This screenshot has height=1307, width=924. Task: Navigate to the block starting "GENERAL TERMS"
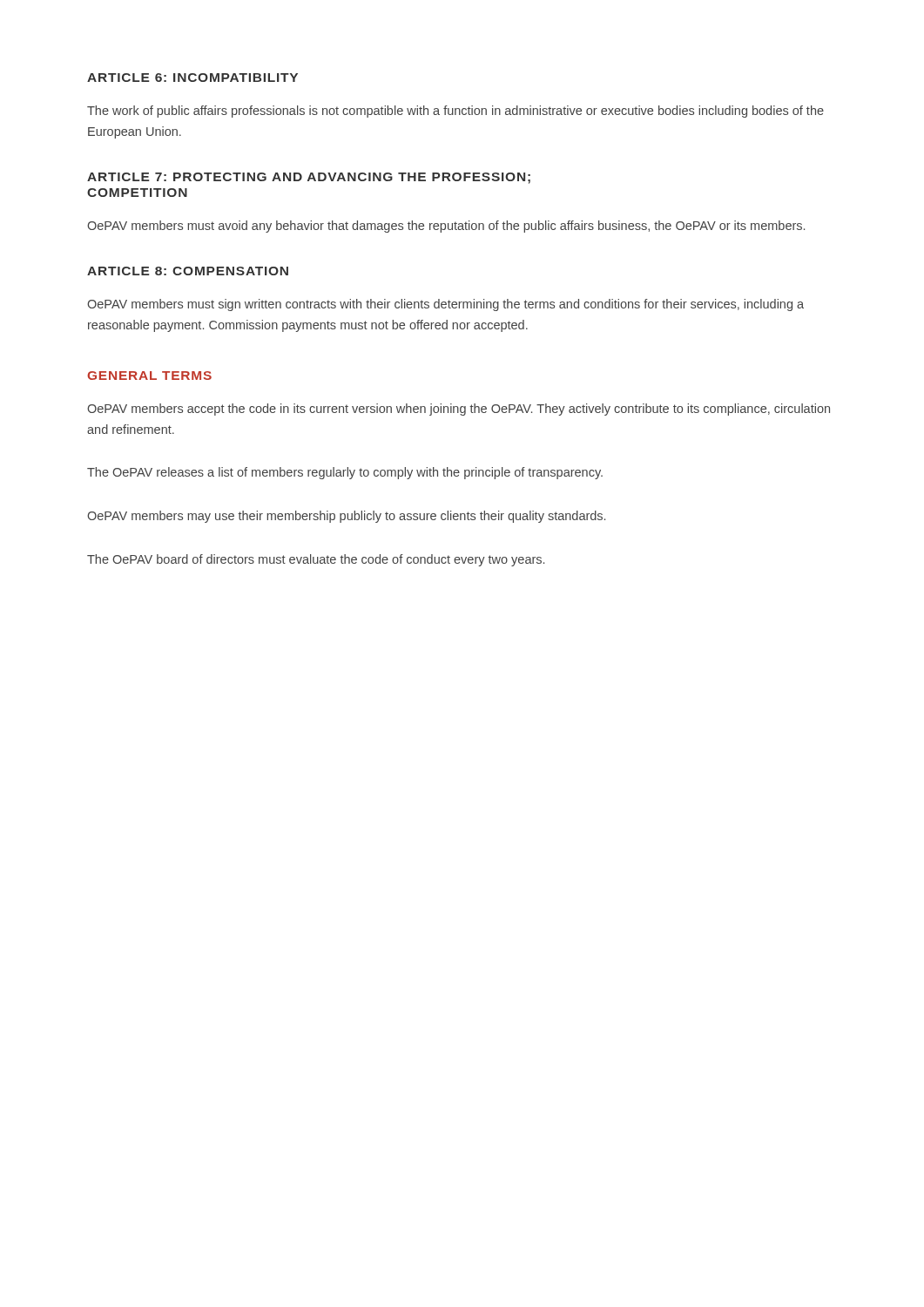click(x=150, y=375)
